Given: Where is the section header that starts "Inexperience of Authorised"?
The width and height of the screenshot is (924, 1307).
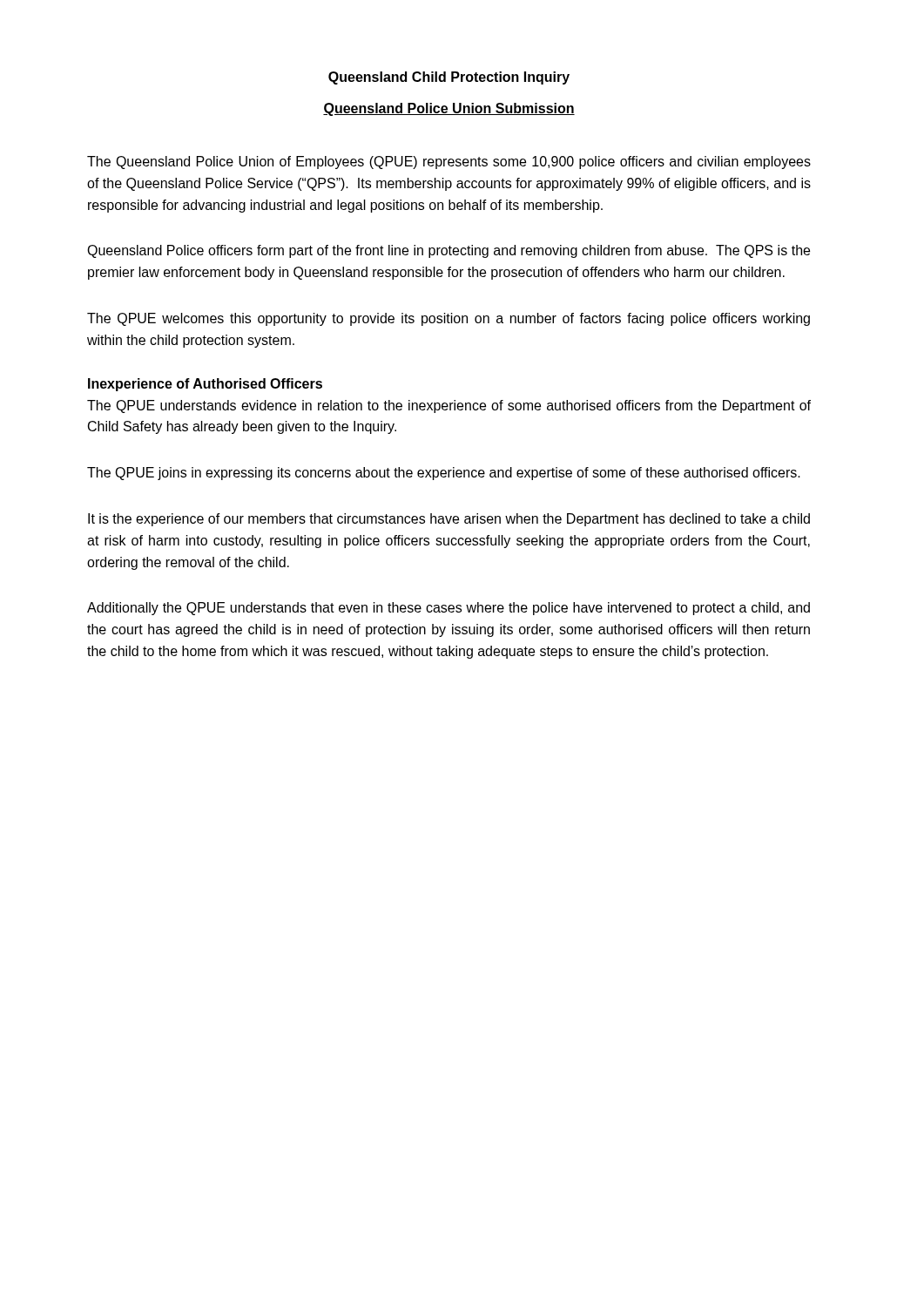Looking at the screenshot, I should point(205,383).
